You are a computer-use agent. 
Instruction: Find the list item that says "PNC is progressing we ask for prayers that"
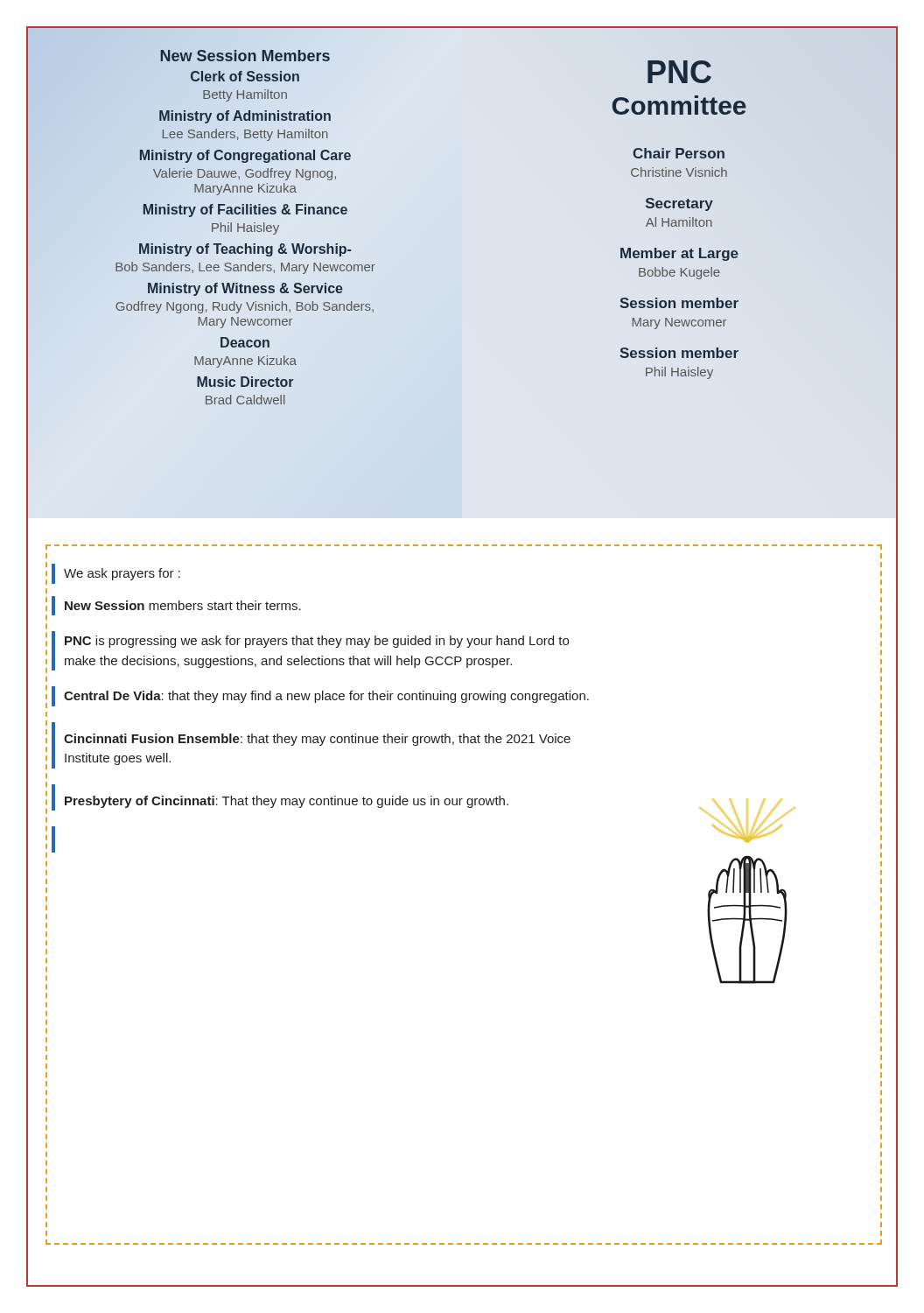pos(325,651)
